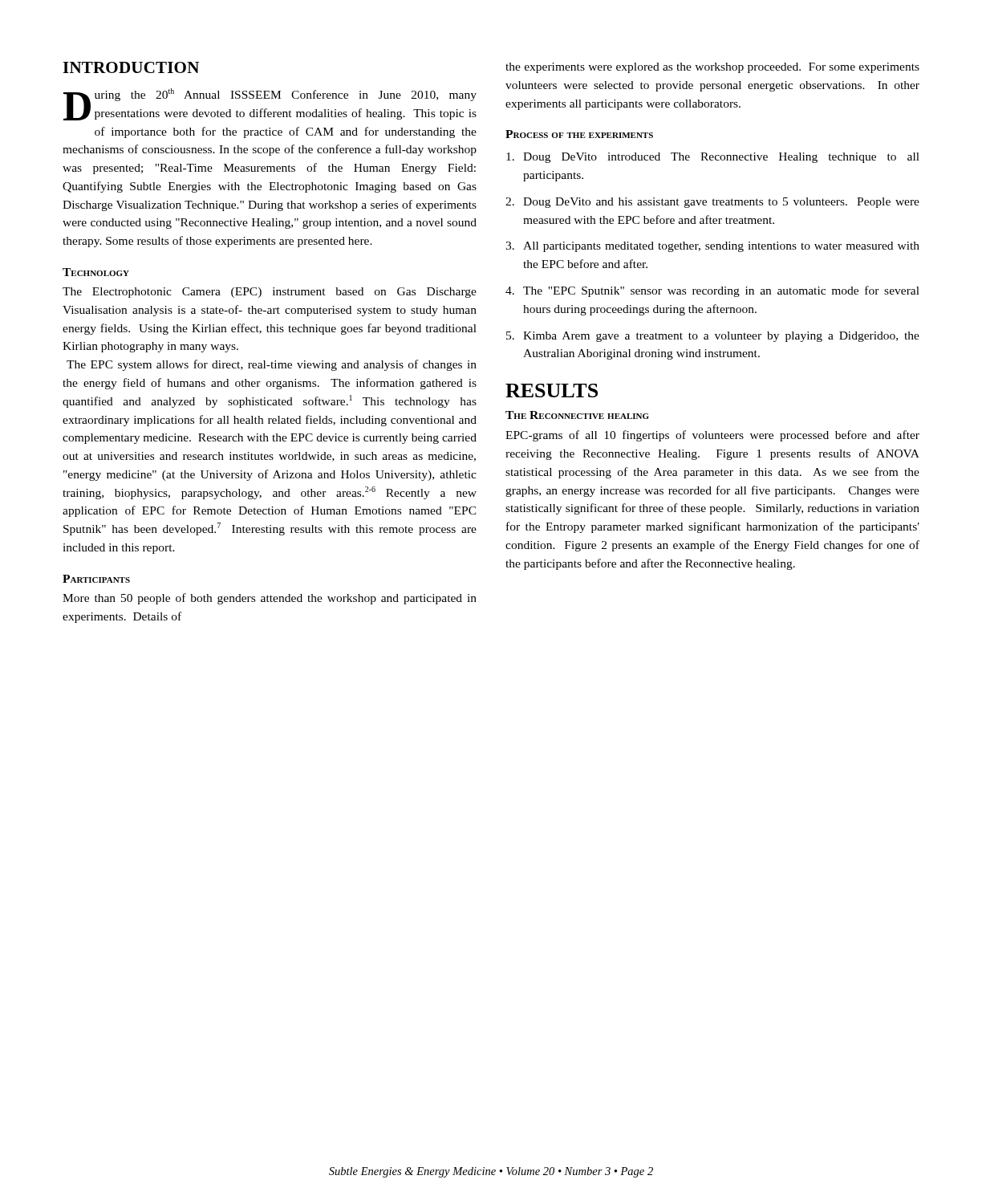Image resolution: width=982 pixels, height=1204 pixels.
Task: Click on the block starting "4. The "EPC Sputnik" sensor"
Action: (x=712, y=300)
